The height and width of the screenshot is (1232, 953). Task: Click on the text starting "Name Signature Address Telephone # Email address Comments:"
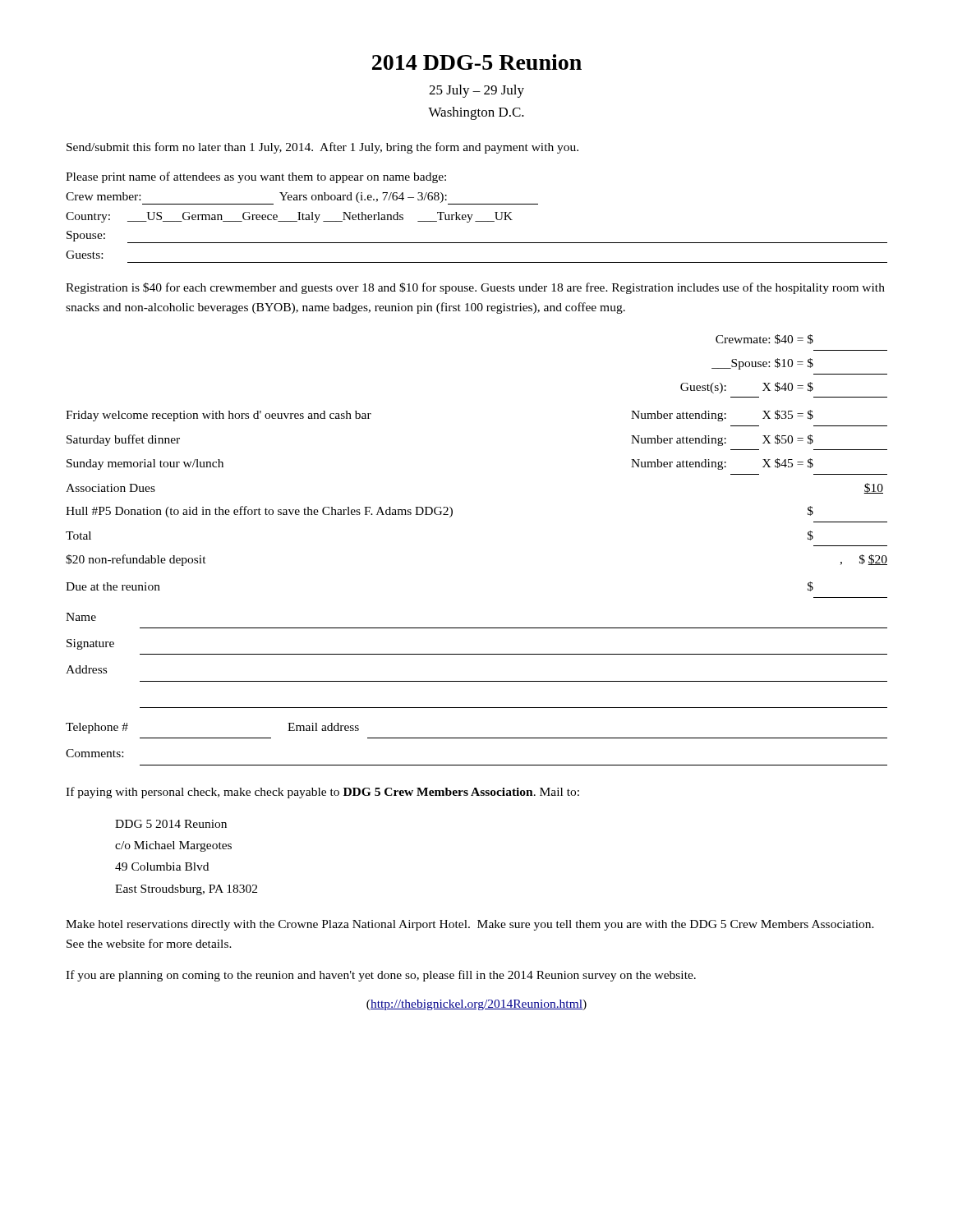point(476,685)
